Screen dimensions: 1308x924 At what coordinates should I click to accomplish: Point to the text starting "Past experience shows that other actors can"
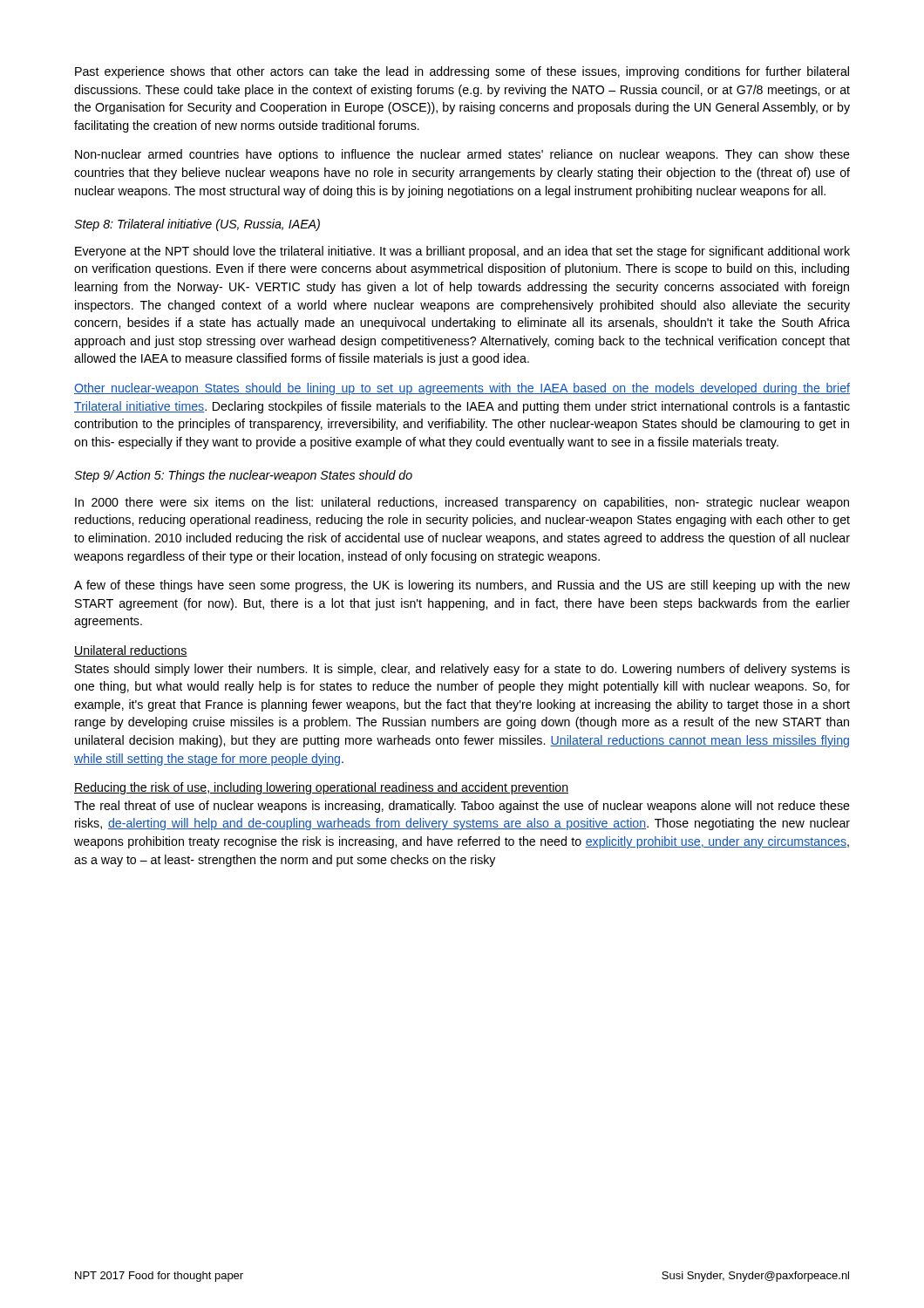462,99
